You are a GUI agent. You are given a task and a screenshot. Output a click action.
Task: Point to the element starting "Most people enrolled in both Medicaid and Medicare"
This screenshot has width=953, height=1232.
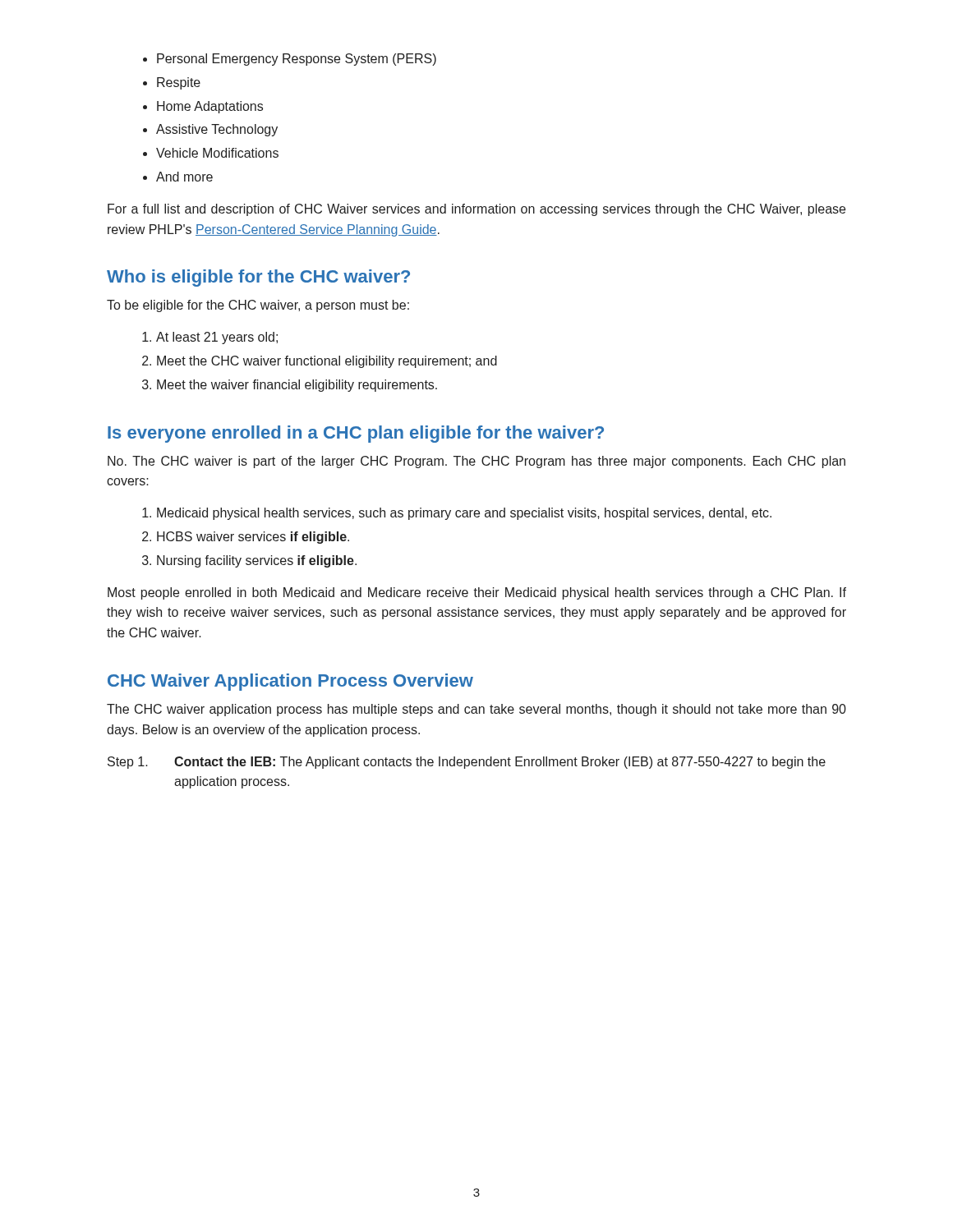coord(476,613)
